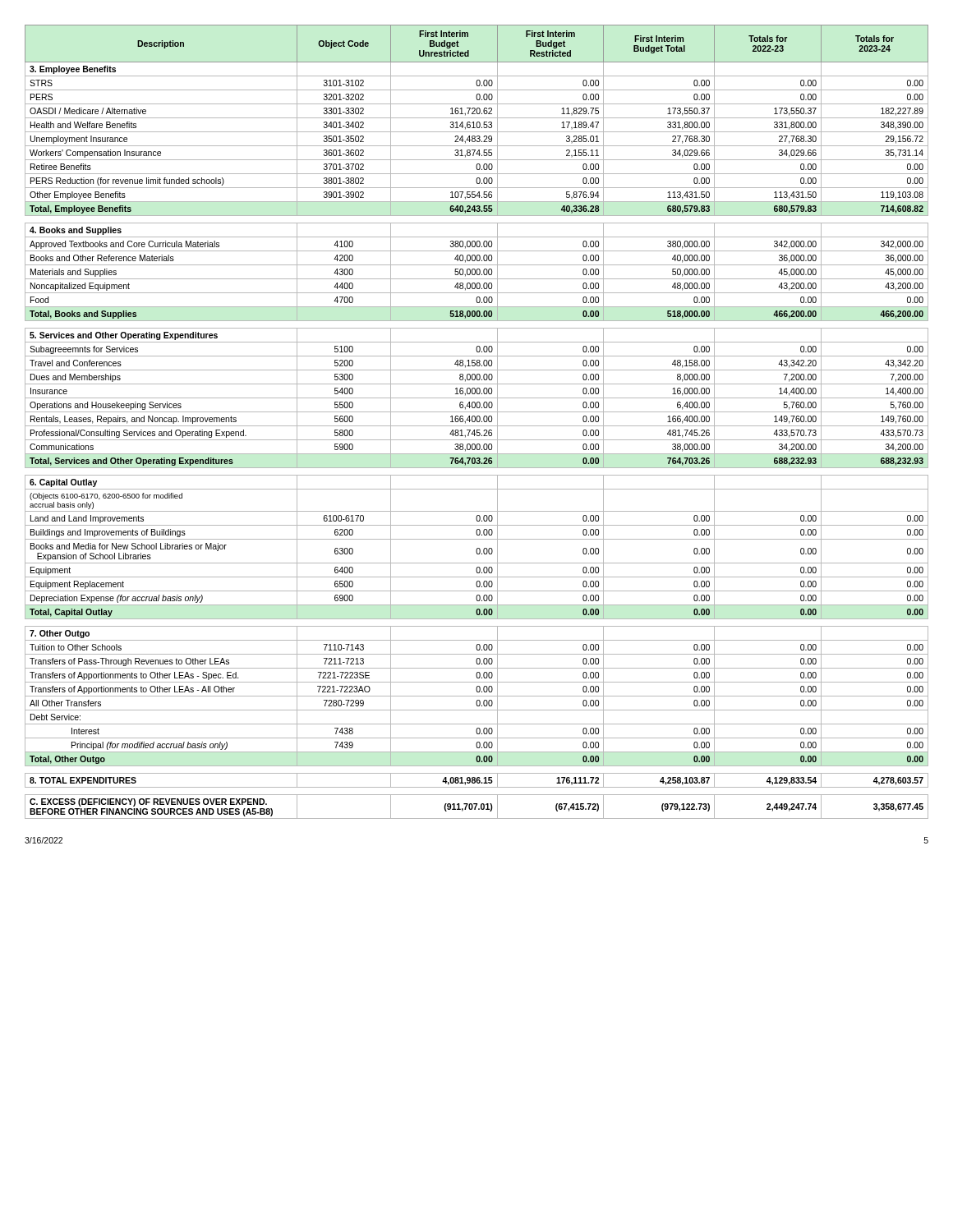Click on the table containing "8. TOTAL EXPENDITURES"
This screenshot has width=953, height=1232.
coord(476,422)
